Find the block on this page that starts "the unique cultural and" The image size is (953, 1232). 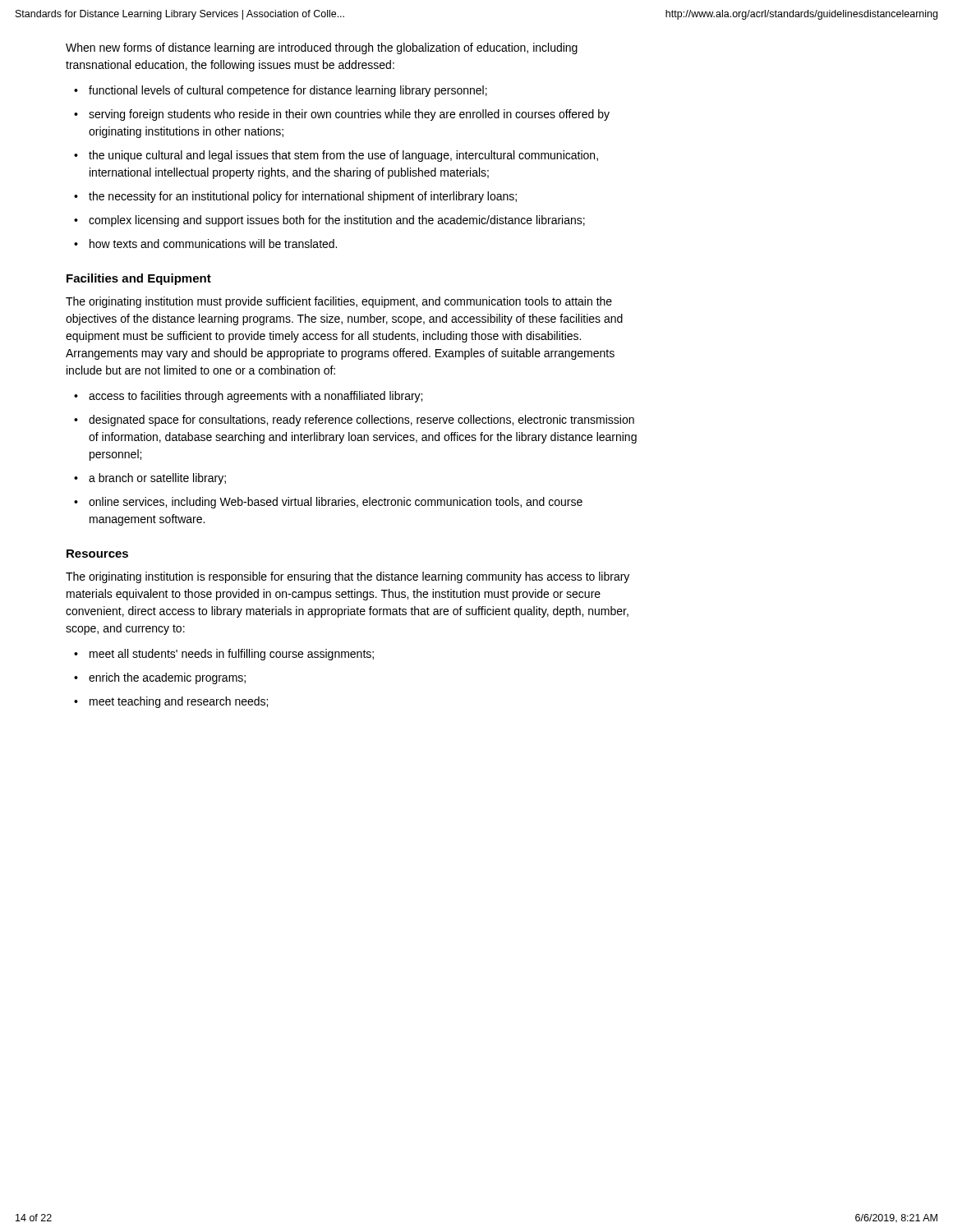[344, 164]
